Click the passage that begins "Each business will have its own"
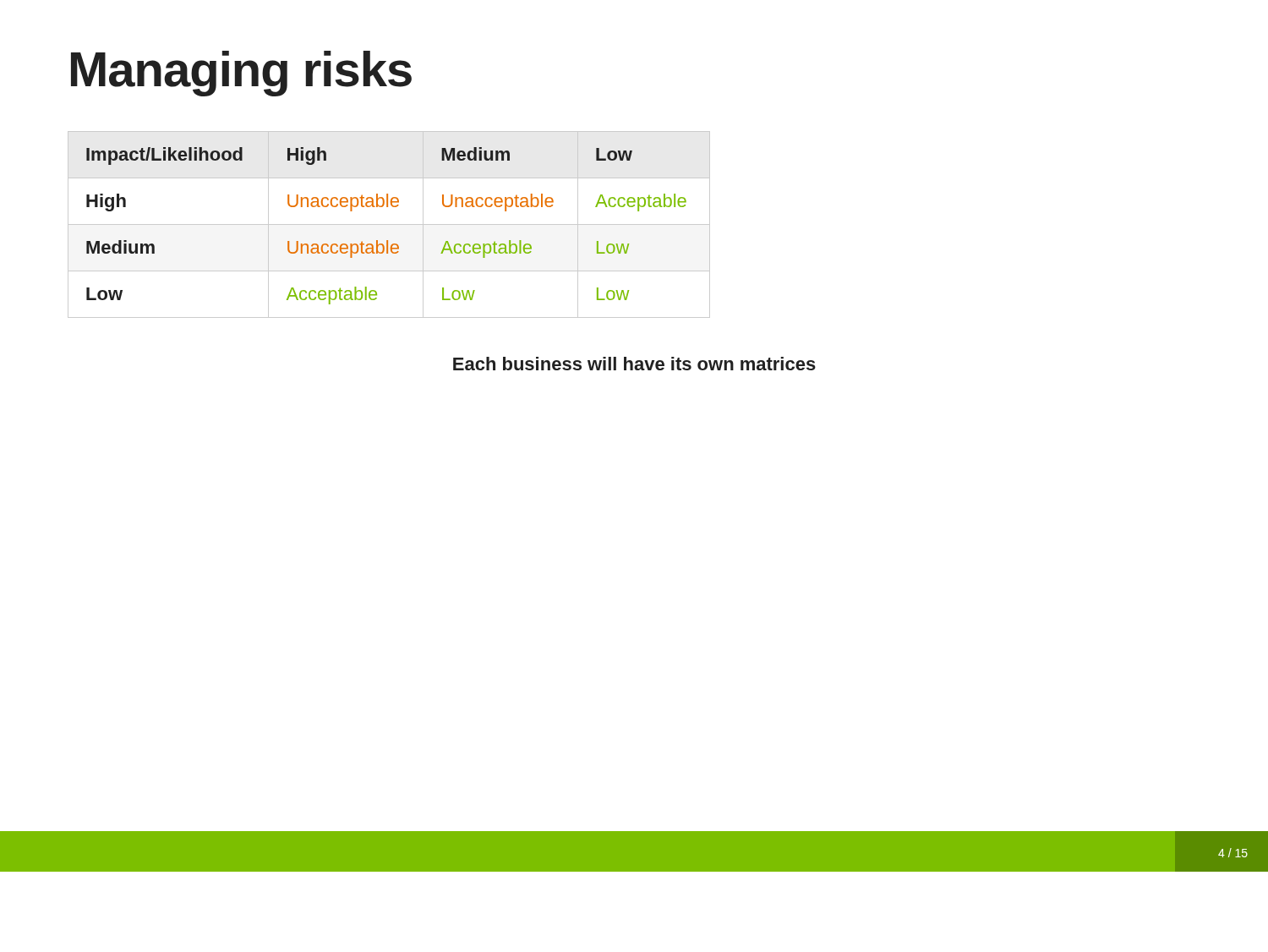Screen dimensions: 952x1268 (x=634, y=364)
